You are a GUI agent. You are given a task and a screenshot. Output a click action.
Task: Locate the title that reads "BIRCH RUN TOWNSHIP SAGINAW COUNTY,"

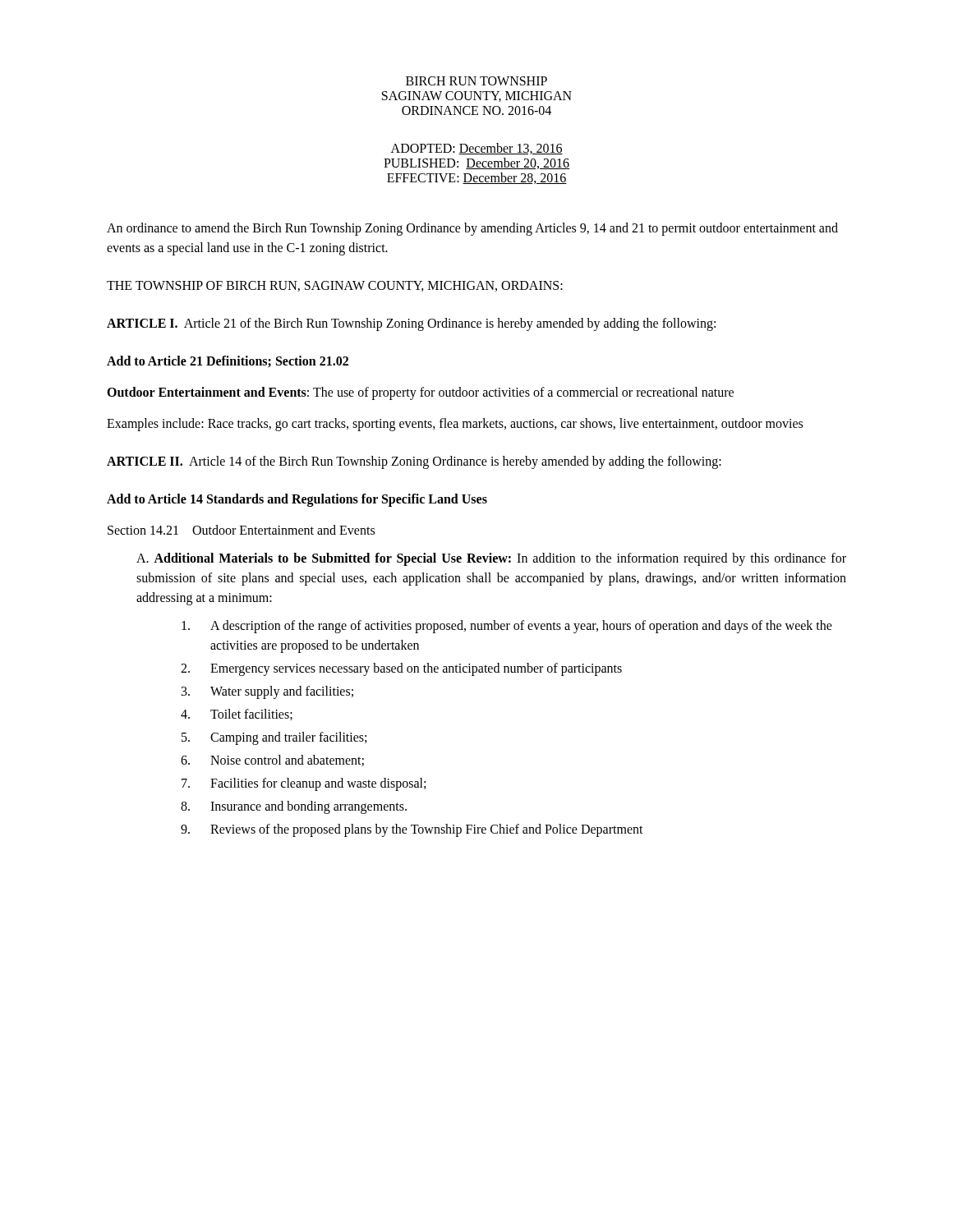(476, 96)
